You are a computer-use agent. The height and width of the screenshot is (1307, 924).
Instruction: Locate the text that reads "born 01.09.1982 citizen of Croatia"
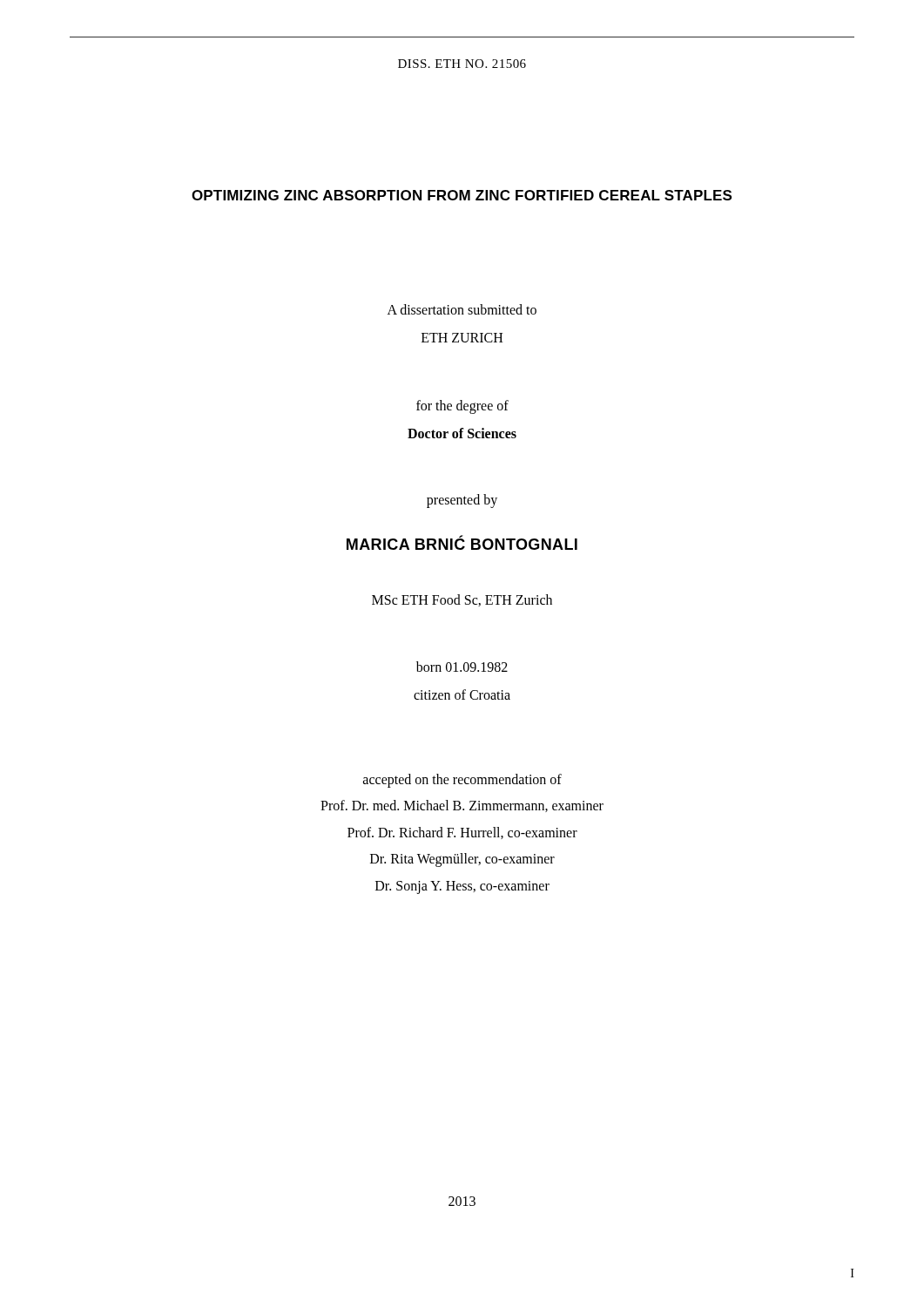pos(462,681)
